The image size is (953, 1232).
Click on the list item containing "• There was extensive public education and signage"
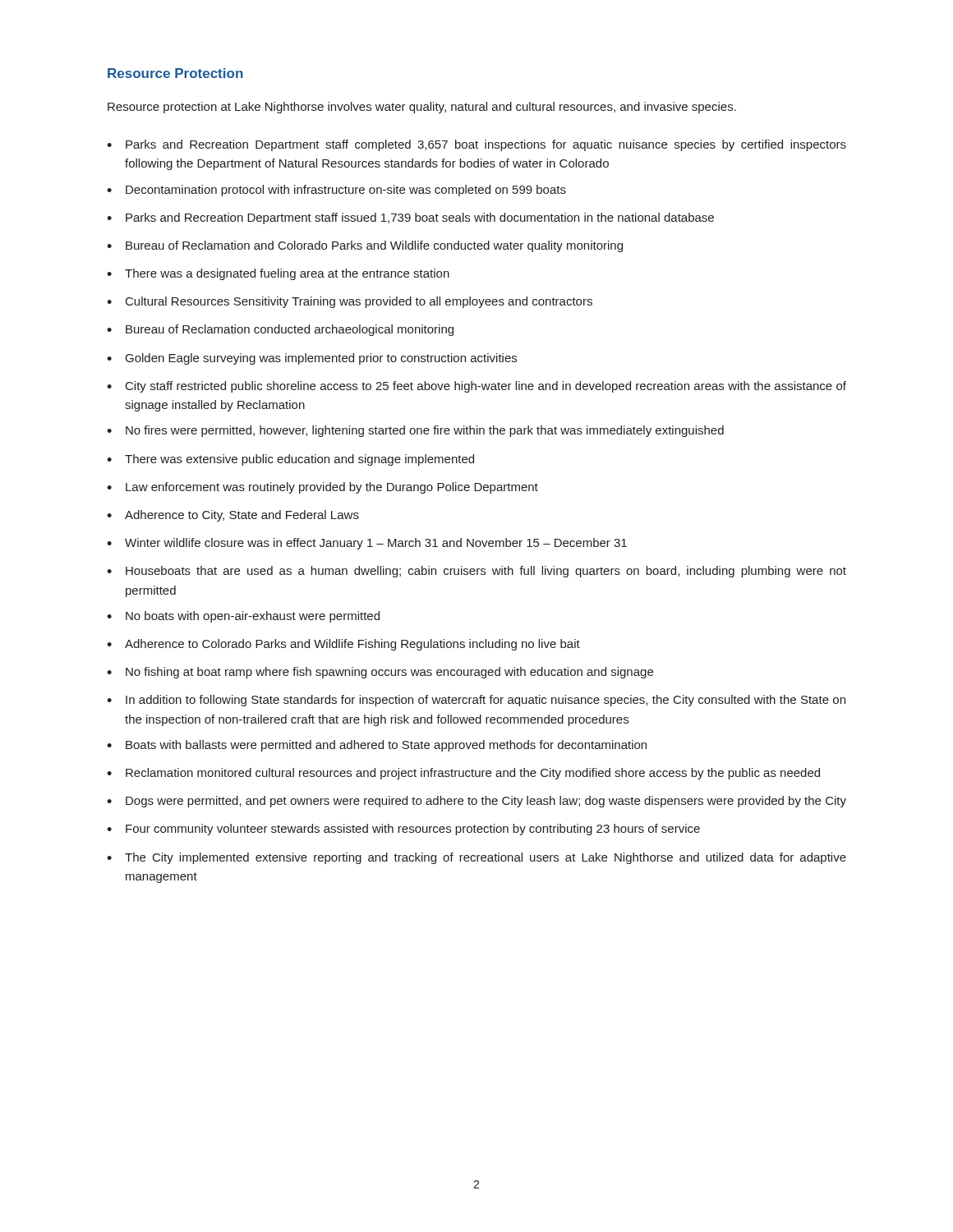click(x=476, y=460)
